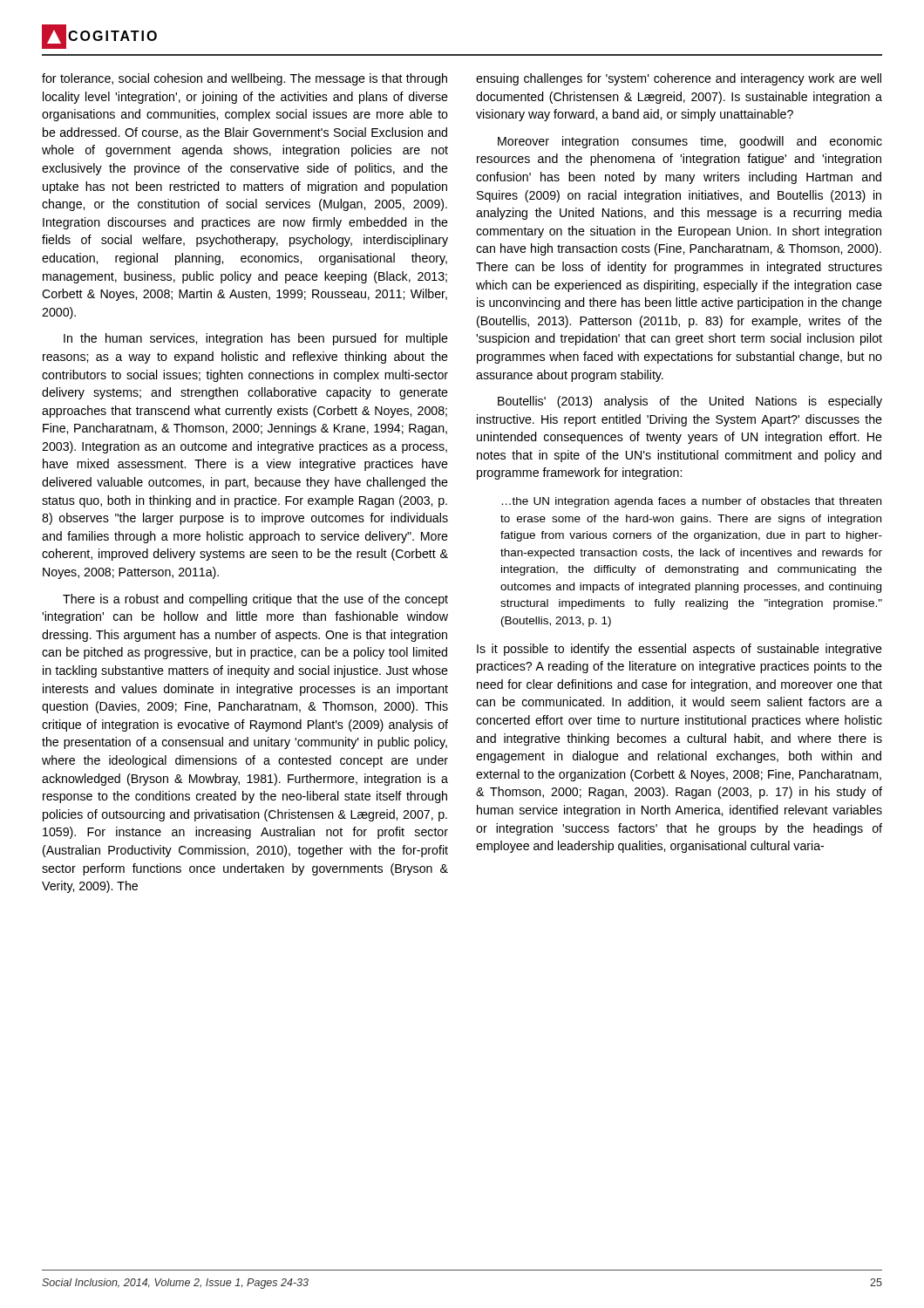924x1308 pixels.
Task: Locate the text block starting "ensuing challenges for 'system' coherence and interagency work"
Action: (679, 97)
